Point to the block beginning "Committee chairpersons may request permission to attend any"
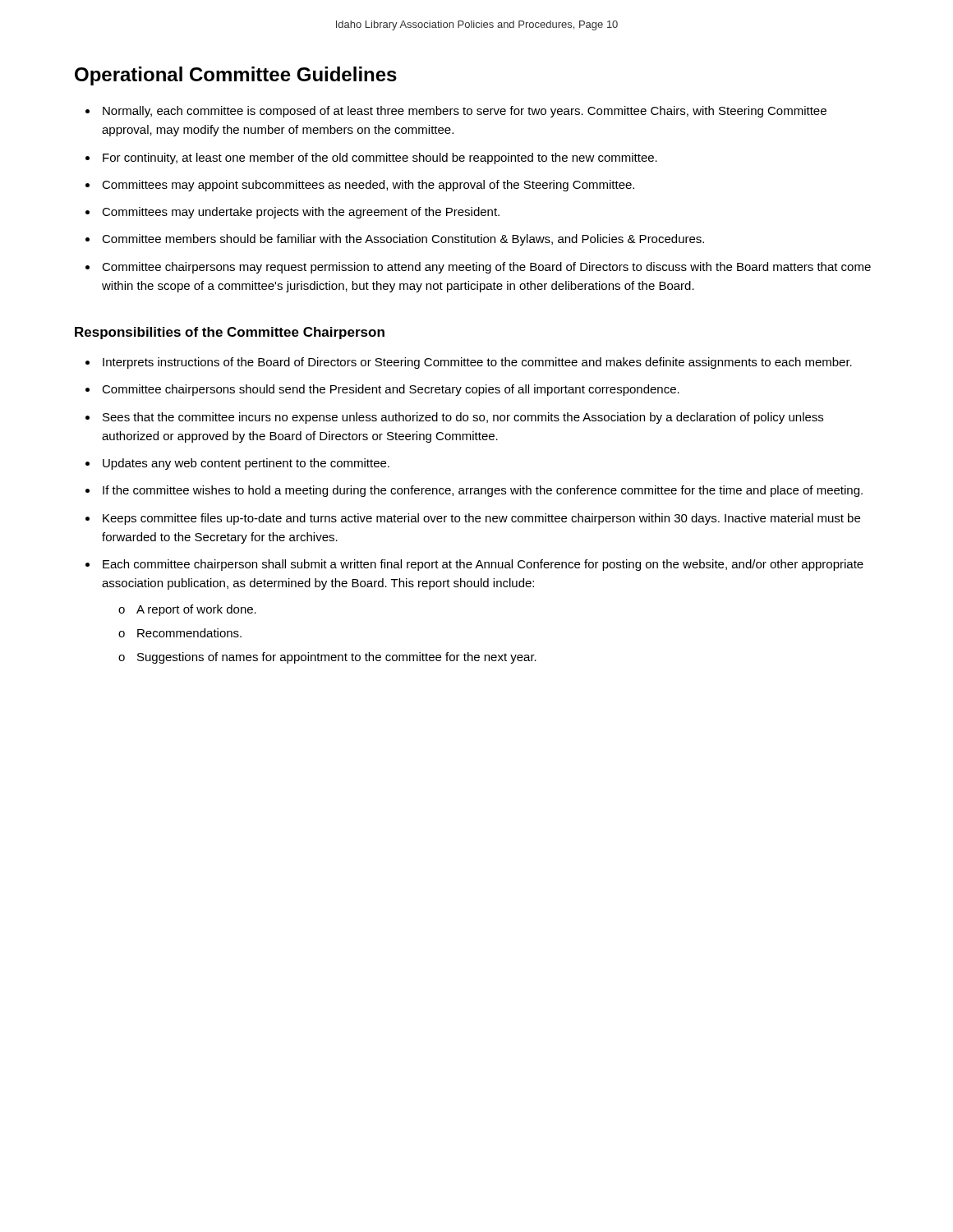This screenshot has width=953, height=1232. pos(489,276)
